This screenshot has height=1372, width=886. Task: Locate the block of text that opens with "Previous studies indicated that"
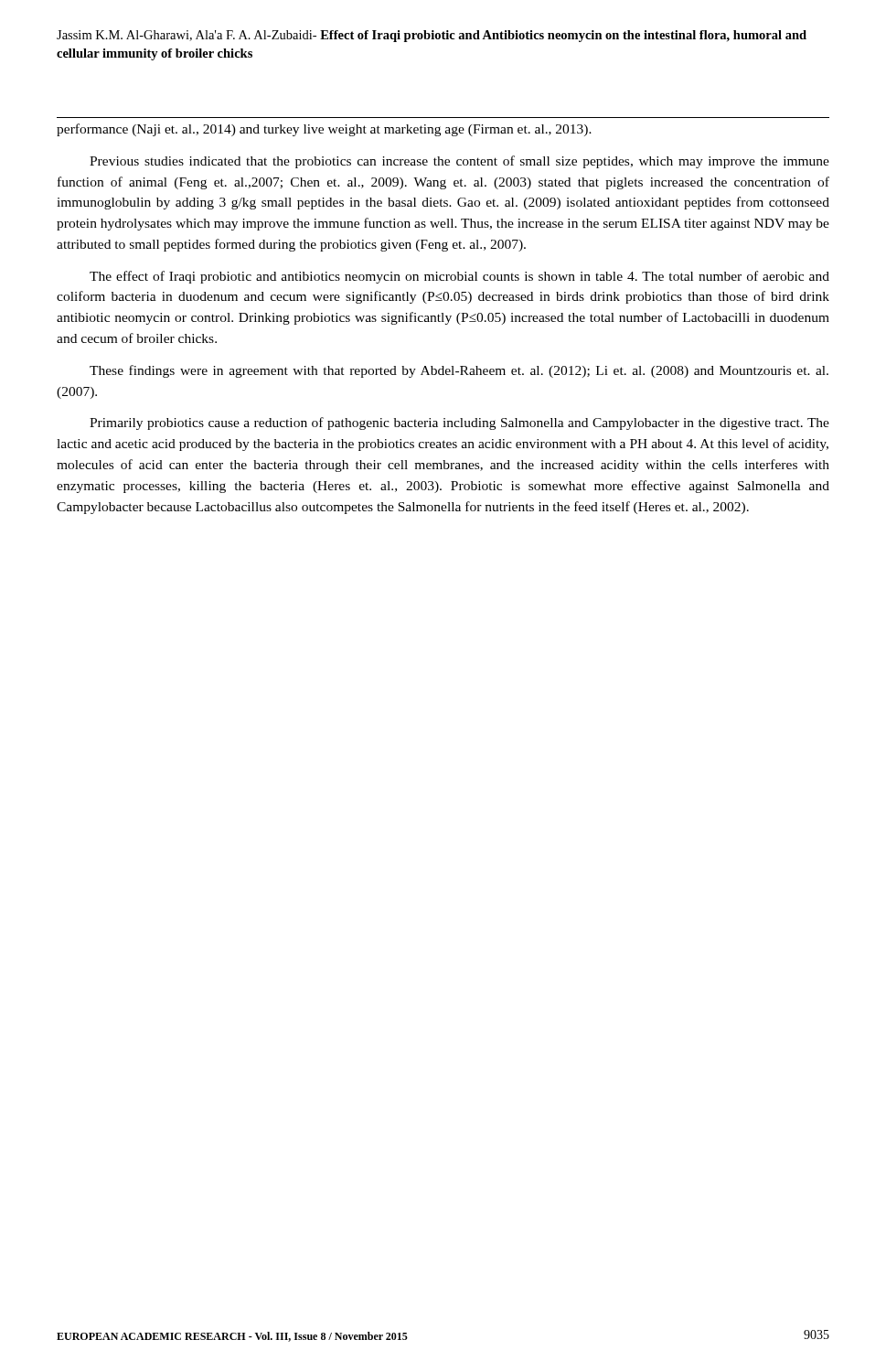(x=443, y=202)
